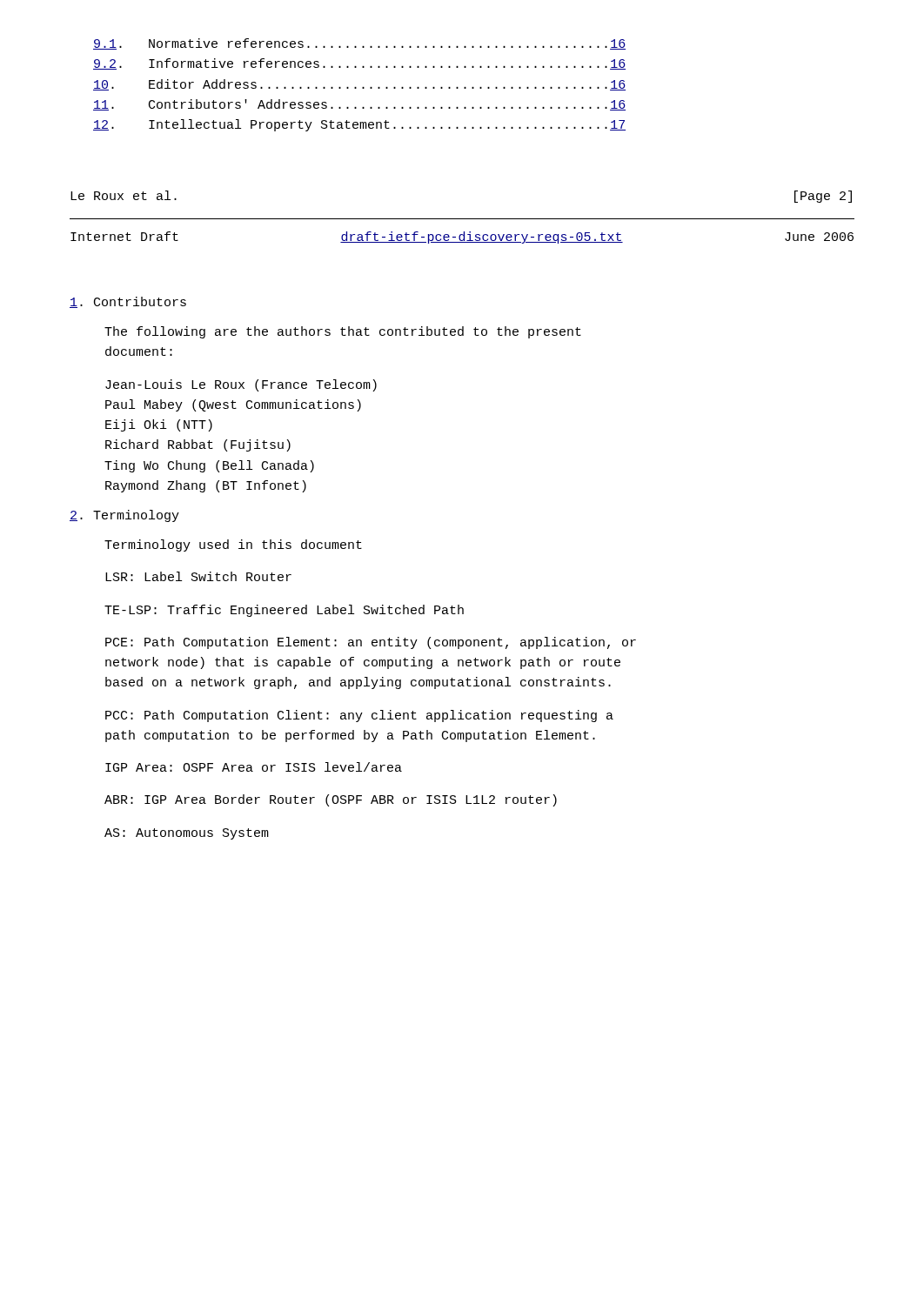The width and height of the screenshot is (924, 1305).
Task: Click on the text that says "LSR: Label Switch Router"
Action: (x=198, y=578)
